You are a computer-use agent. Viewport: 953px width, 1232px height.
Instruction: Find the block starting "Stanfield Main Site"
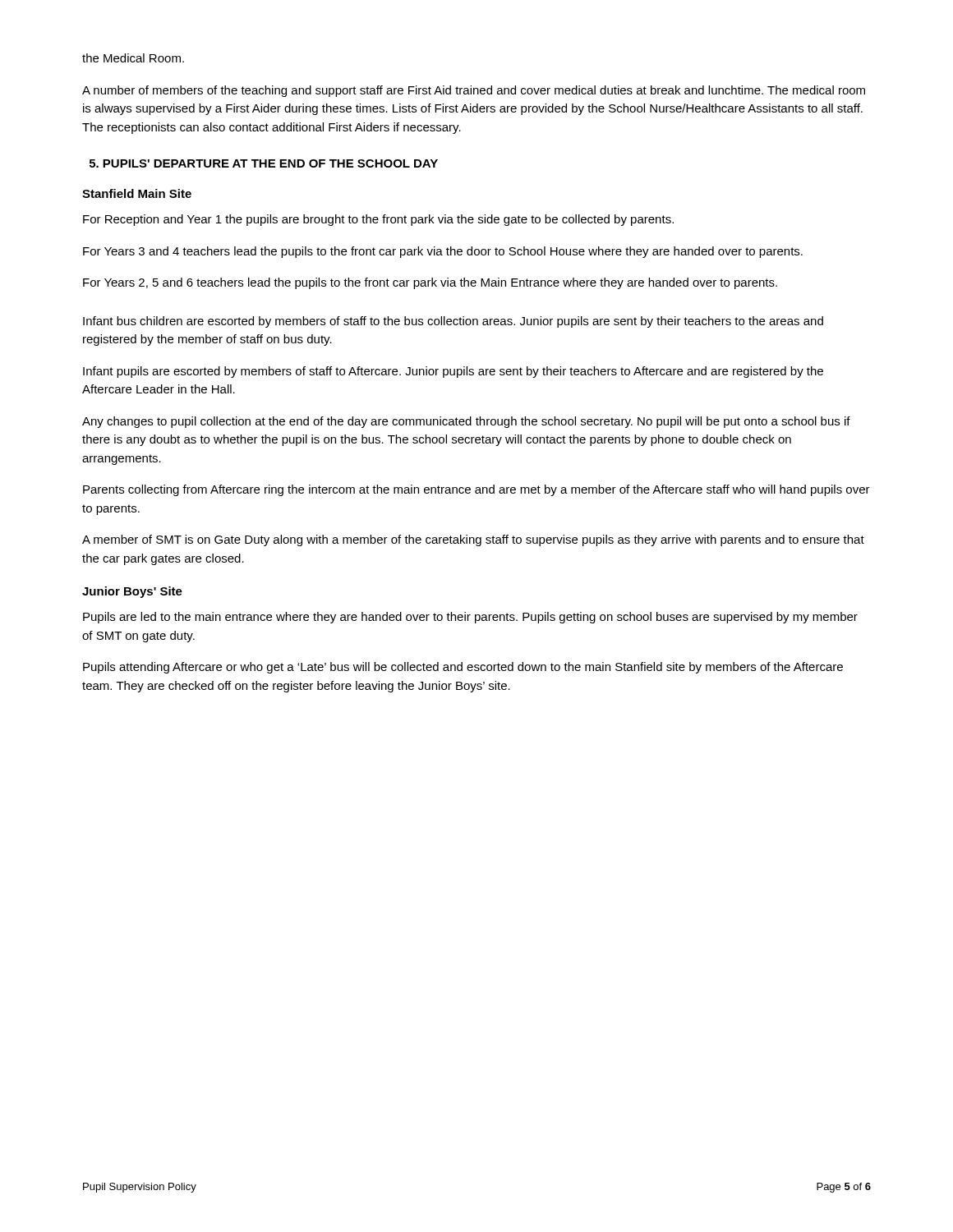pyautogui.click(x=137, y=193)
